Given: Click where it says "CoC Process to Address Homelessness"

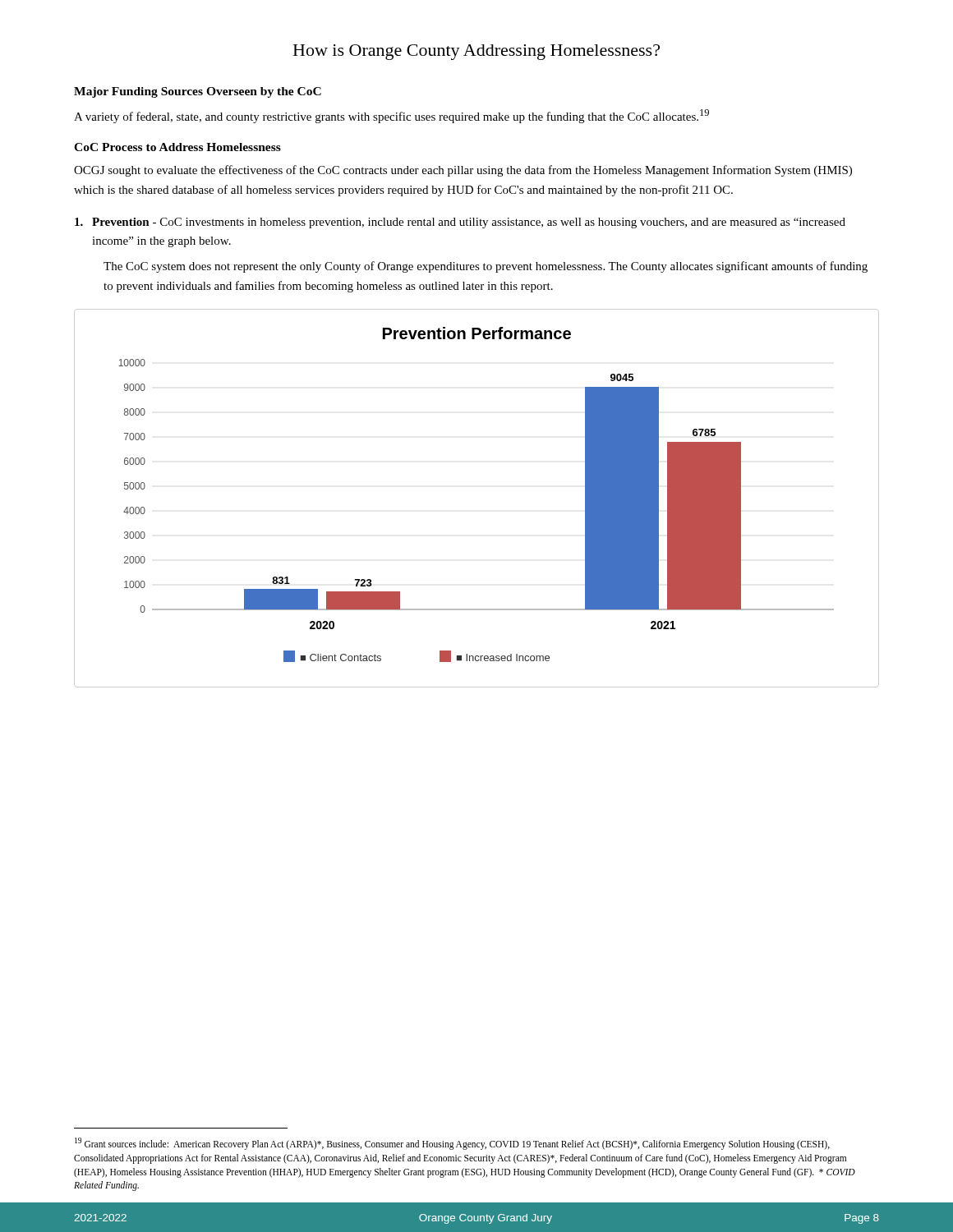Looking at the screenshot, I should pyautogui.click(x=177, y=147).
